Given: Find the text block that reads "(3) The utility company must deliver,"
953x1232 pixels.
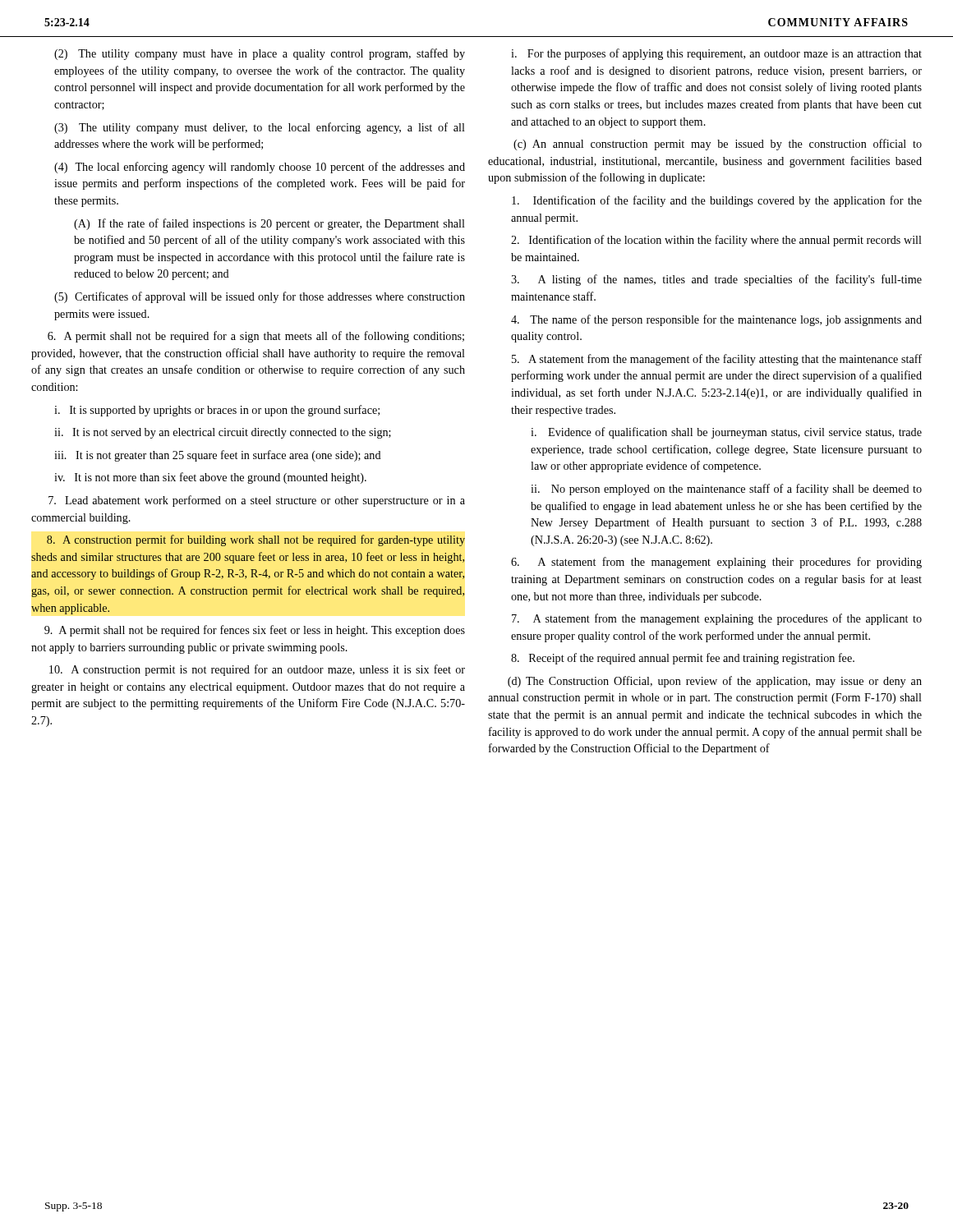Looking at the screenshot, I should coord(248,136).
